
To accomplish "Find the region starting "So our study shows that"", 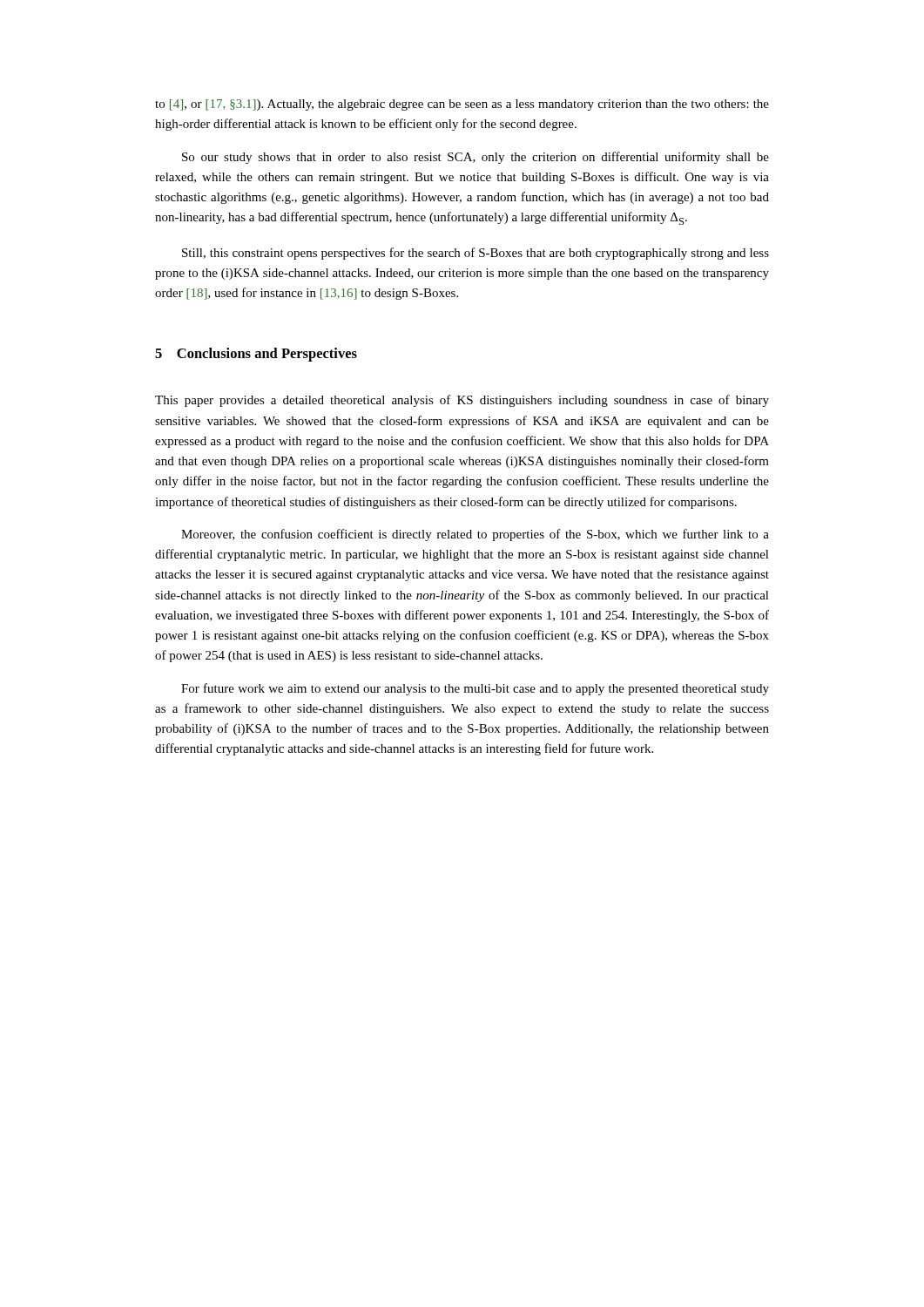I will pyautogui.click(x=462, y=189).
